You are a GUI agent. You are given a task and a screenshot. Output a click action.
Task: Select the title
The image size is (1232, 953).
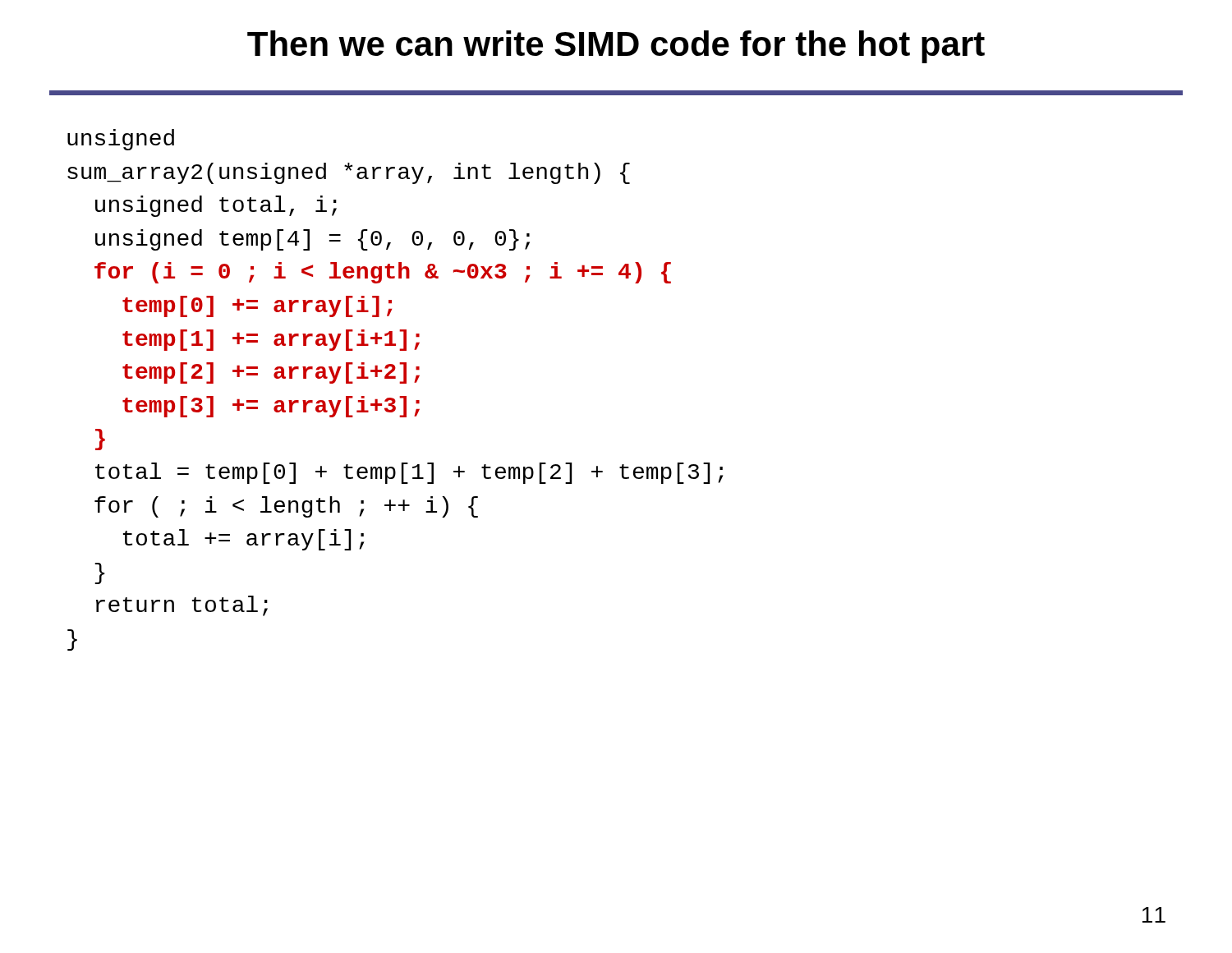(616, 44)
